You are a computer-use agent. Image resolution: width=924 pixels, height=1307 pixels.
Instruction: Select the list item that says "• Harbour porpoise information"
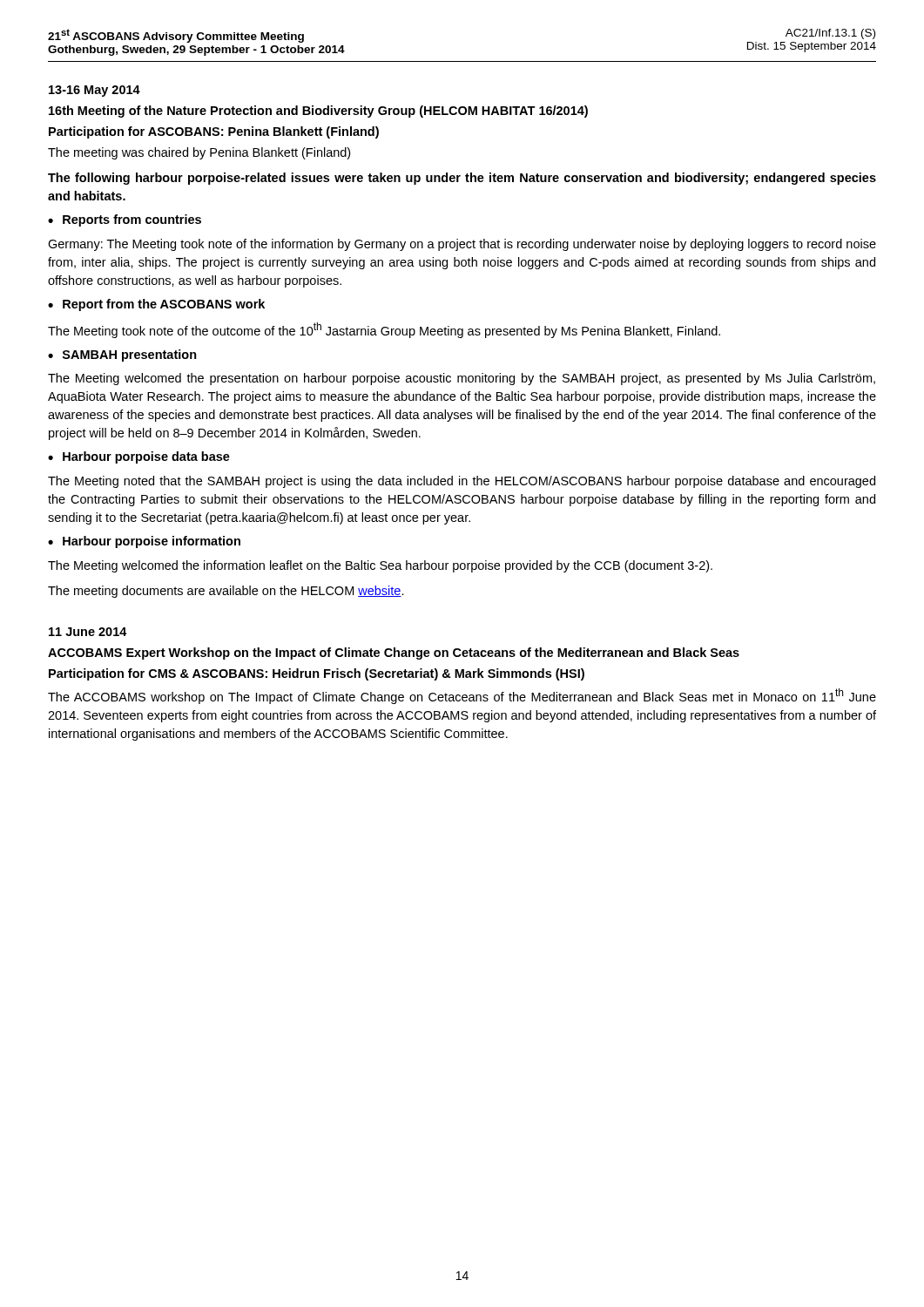[x=144, y=543]
